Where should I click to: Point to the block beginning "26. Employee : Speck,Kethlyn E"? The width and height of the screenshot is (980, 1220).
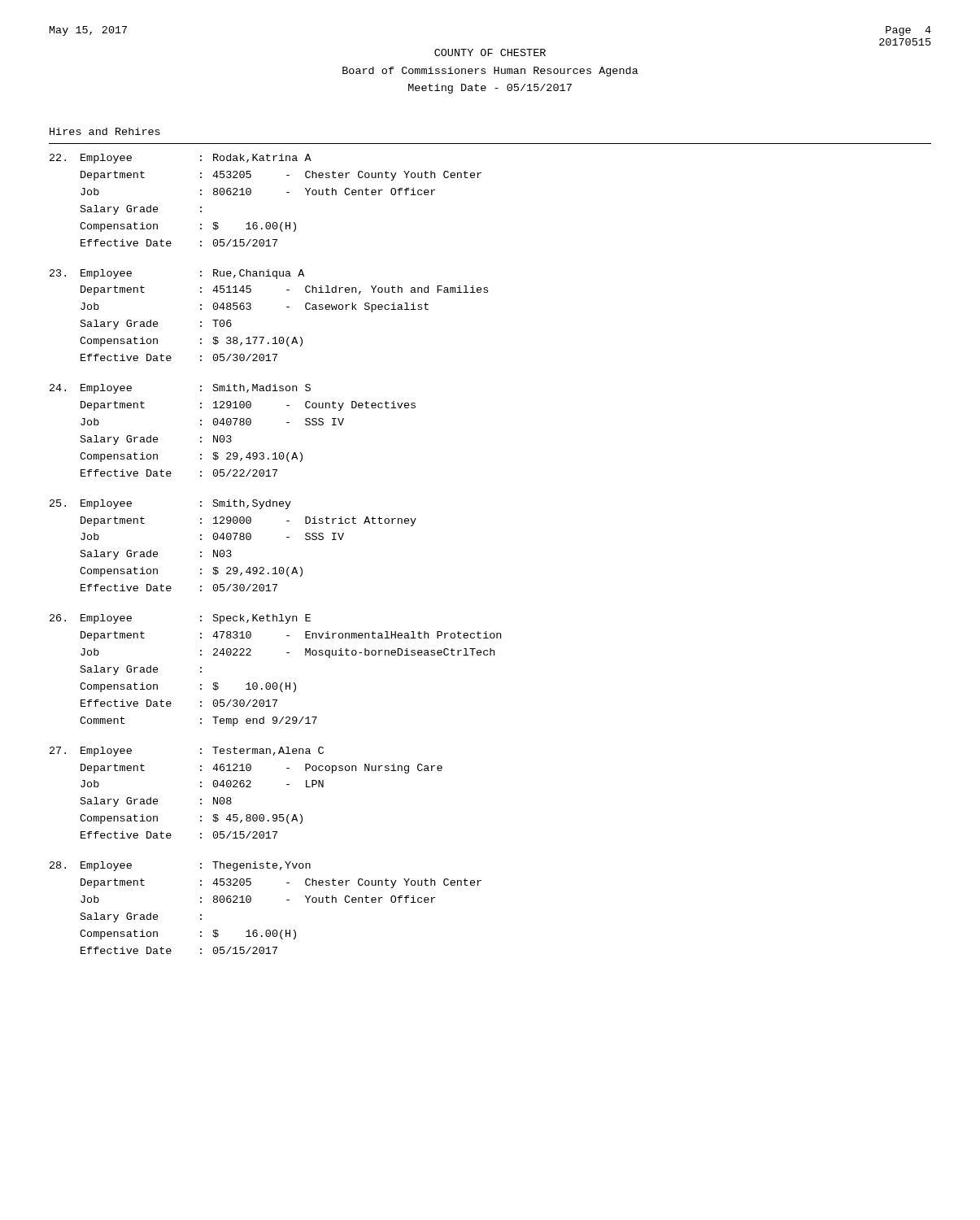[x=103, y=619]
